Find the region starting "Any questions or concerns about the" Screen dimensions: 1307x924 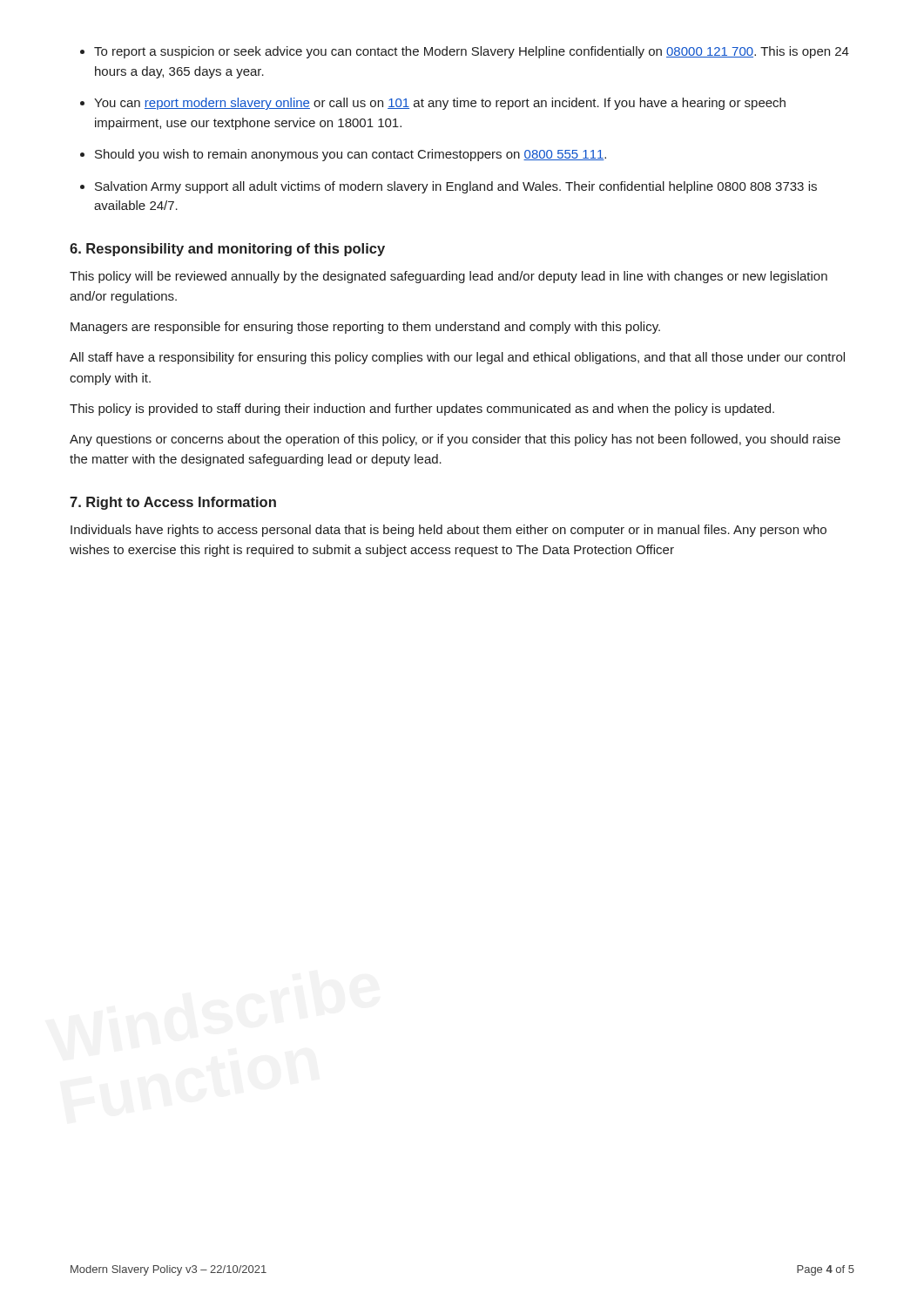[455, 449]
